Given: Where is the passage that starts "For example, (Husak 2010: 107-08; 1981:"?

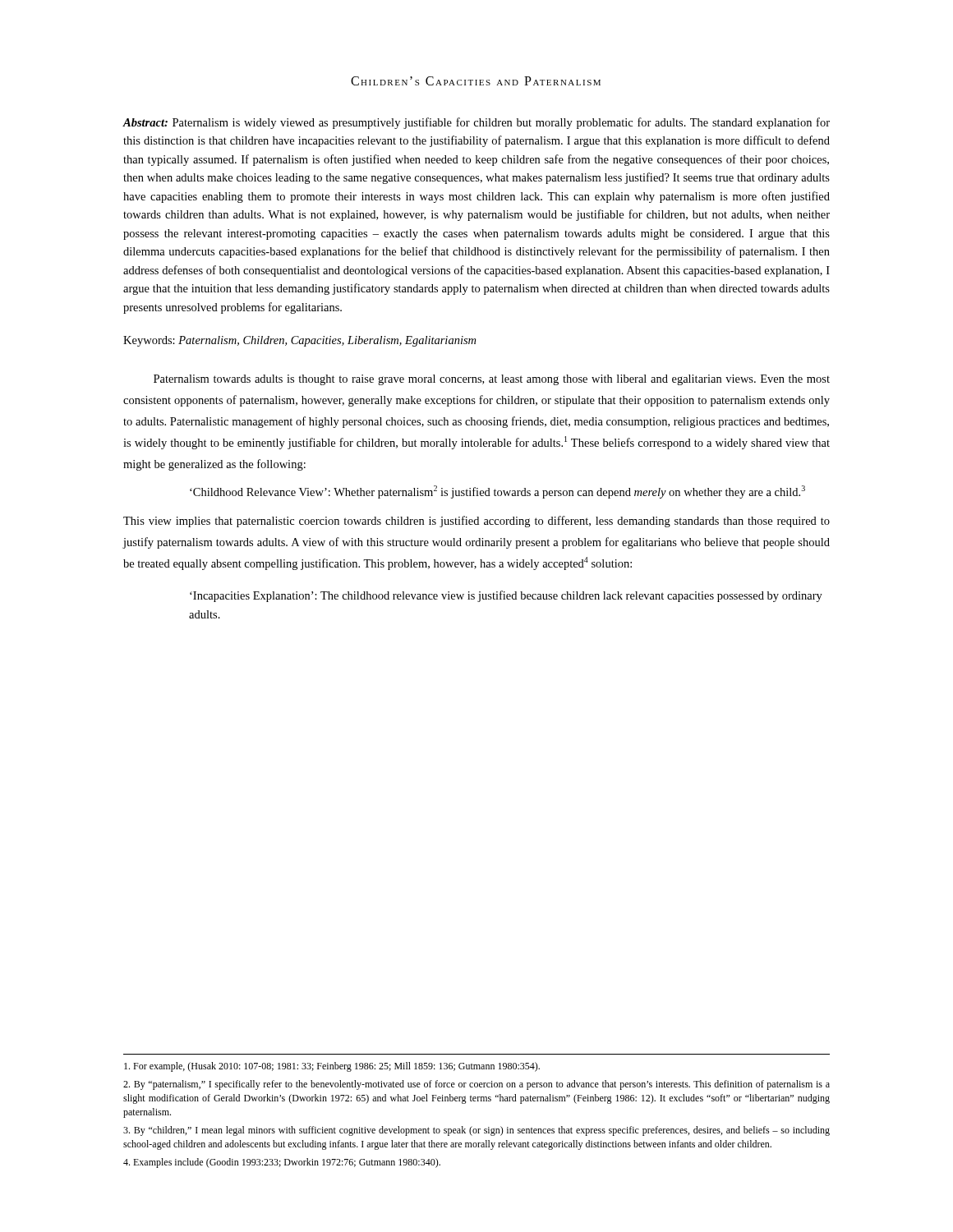Looking at the screenshot, I should [332, 1066].
